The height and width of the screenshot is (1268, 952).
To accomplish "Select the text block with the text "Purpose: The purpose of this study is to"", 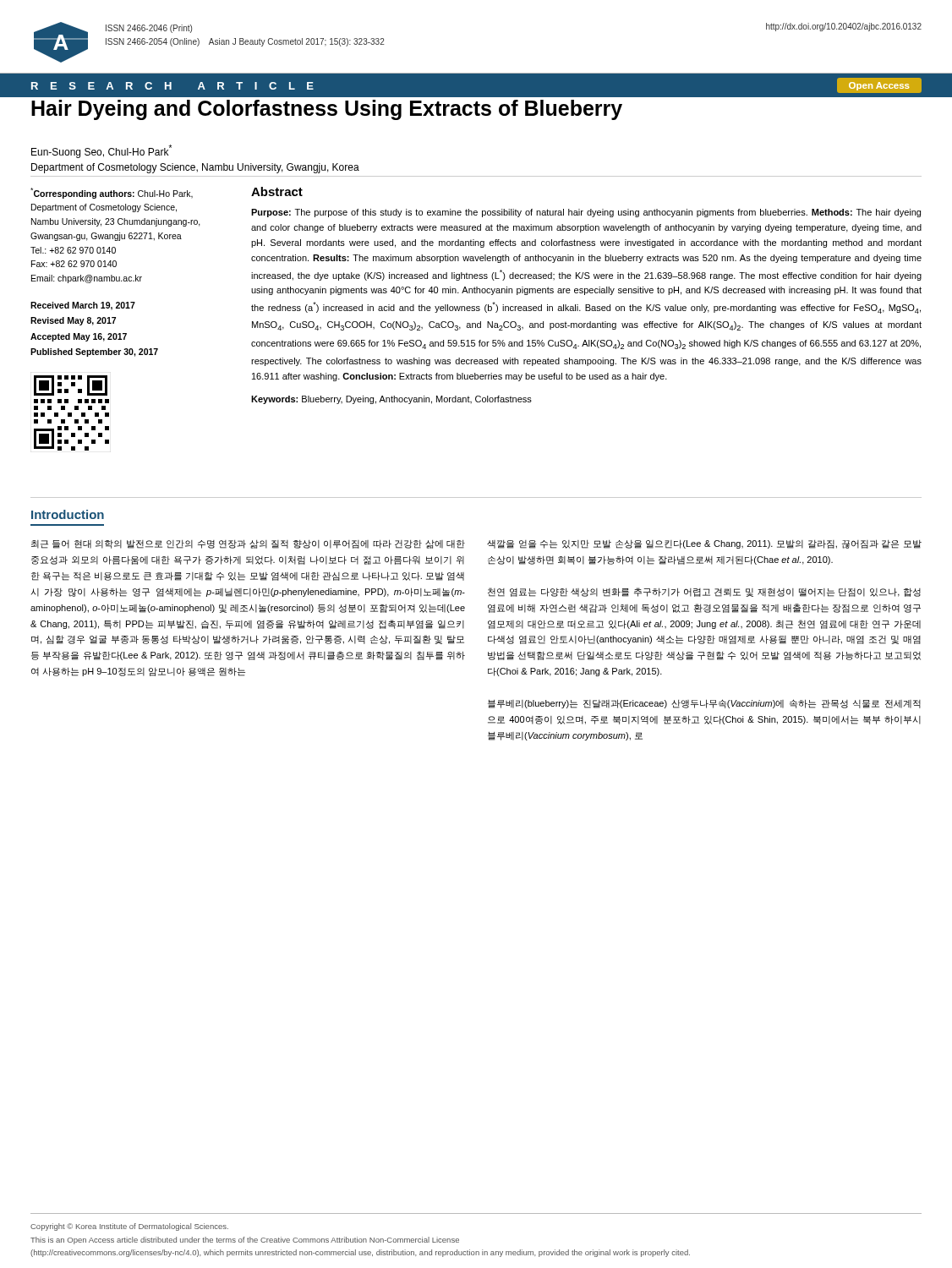I will (586, 294).
